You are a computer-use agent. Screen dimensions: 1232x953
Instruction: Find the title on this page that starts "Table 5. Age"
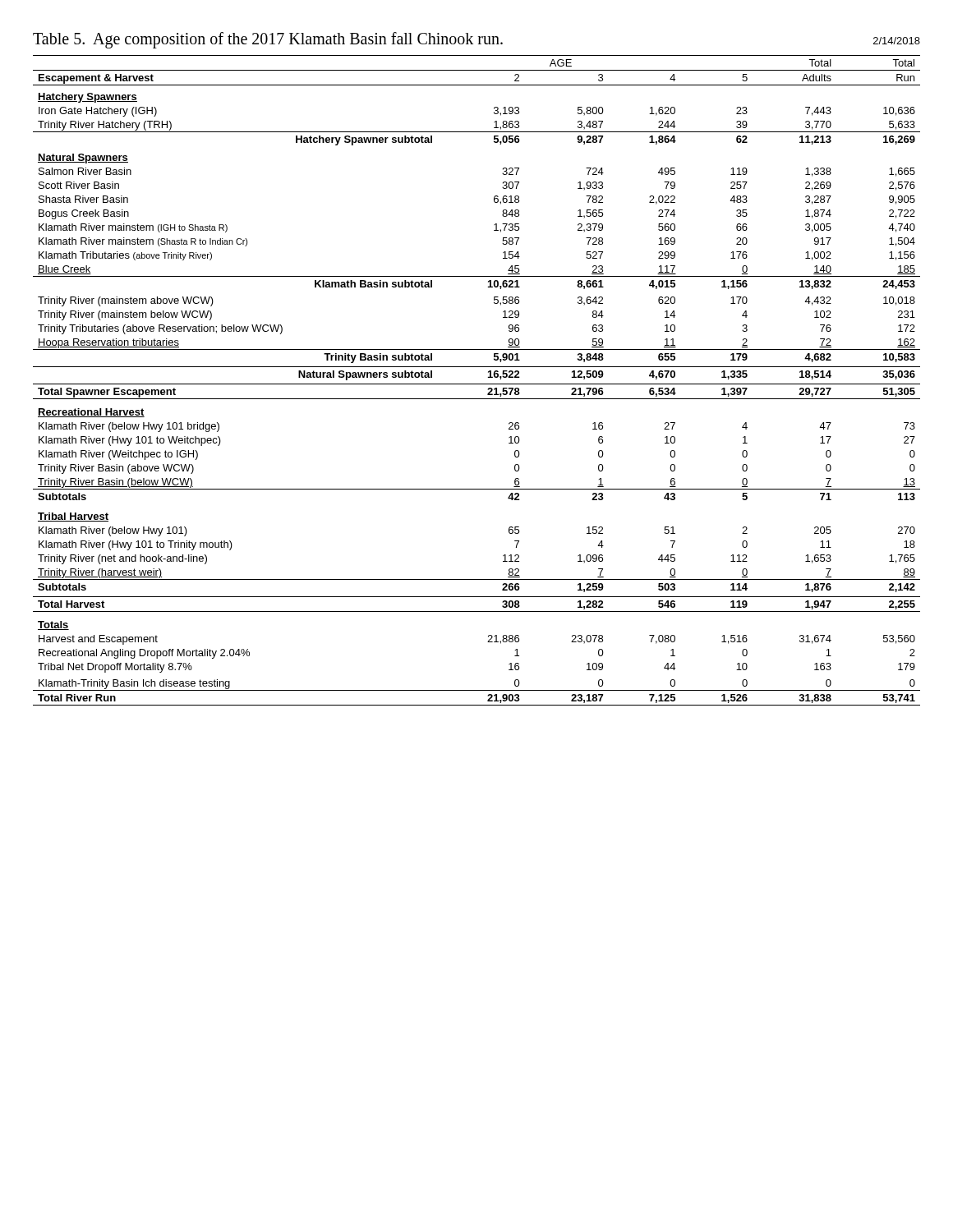476,39
